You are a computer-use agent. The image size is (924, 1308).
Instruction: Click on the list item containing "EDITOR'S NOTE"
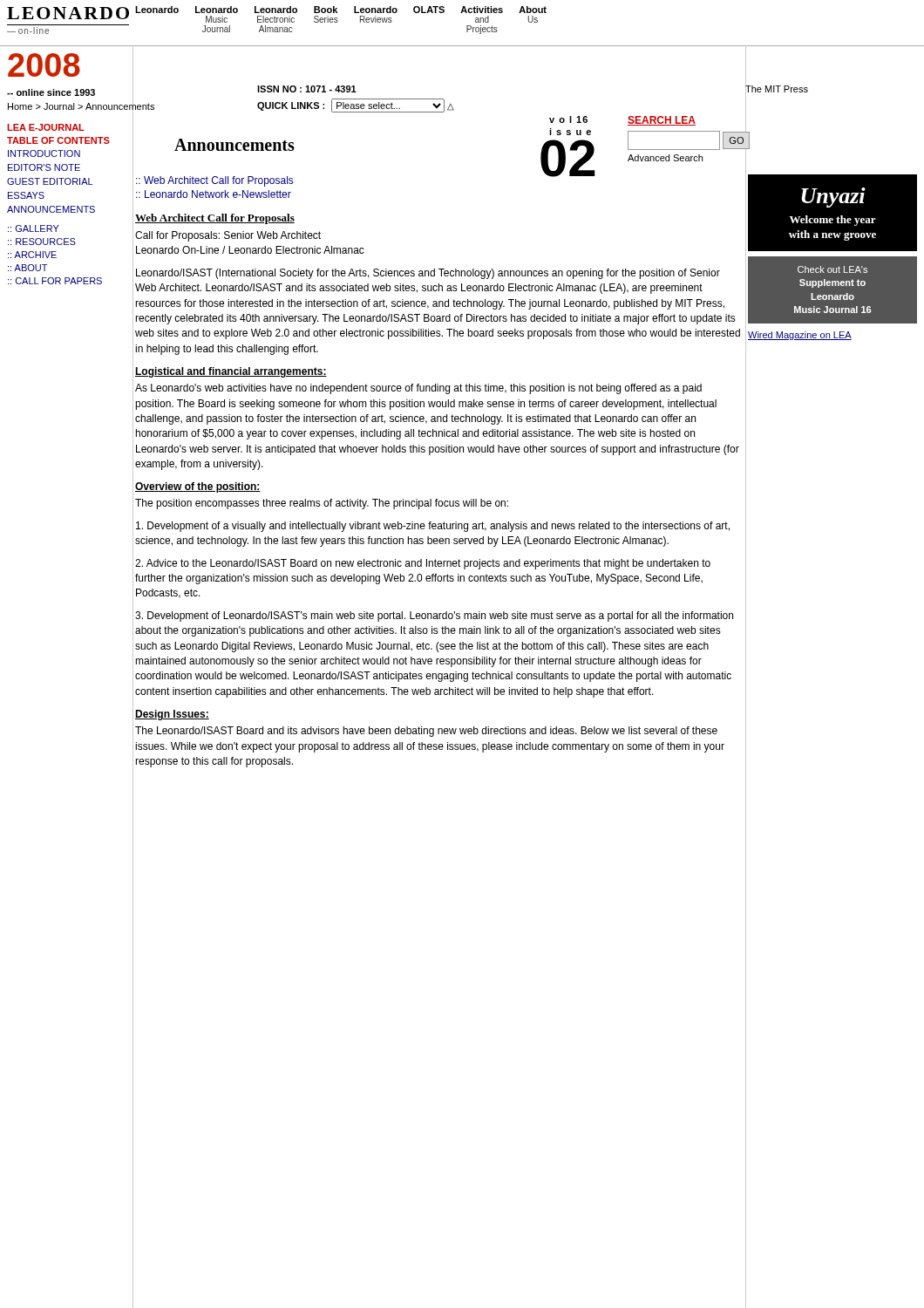44,167
